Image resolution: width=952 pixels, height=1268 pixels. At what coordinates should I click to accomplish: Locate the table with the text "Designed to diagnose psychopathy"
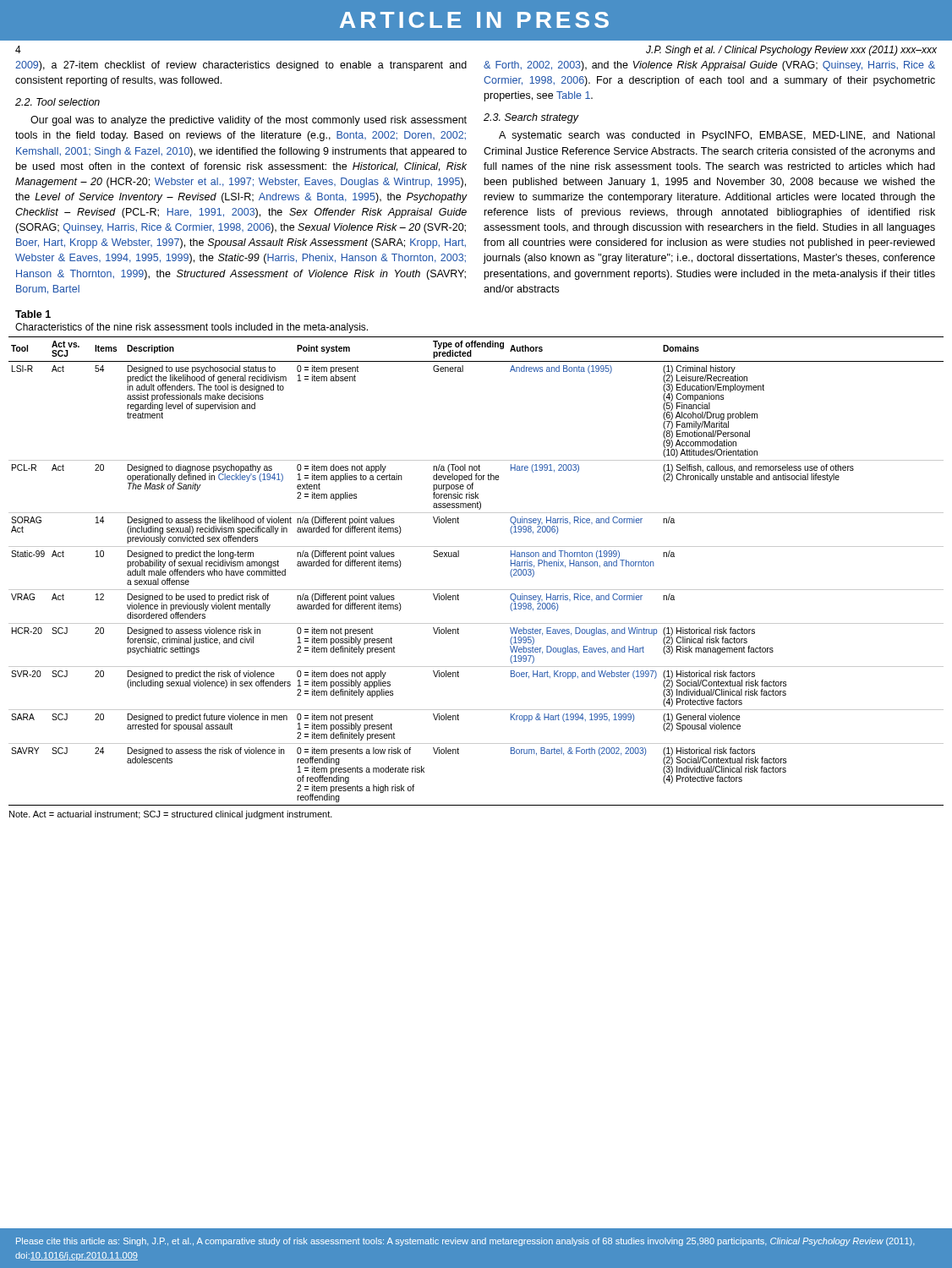[x=476, y=571]
